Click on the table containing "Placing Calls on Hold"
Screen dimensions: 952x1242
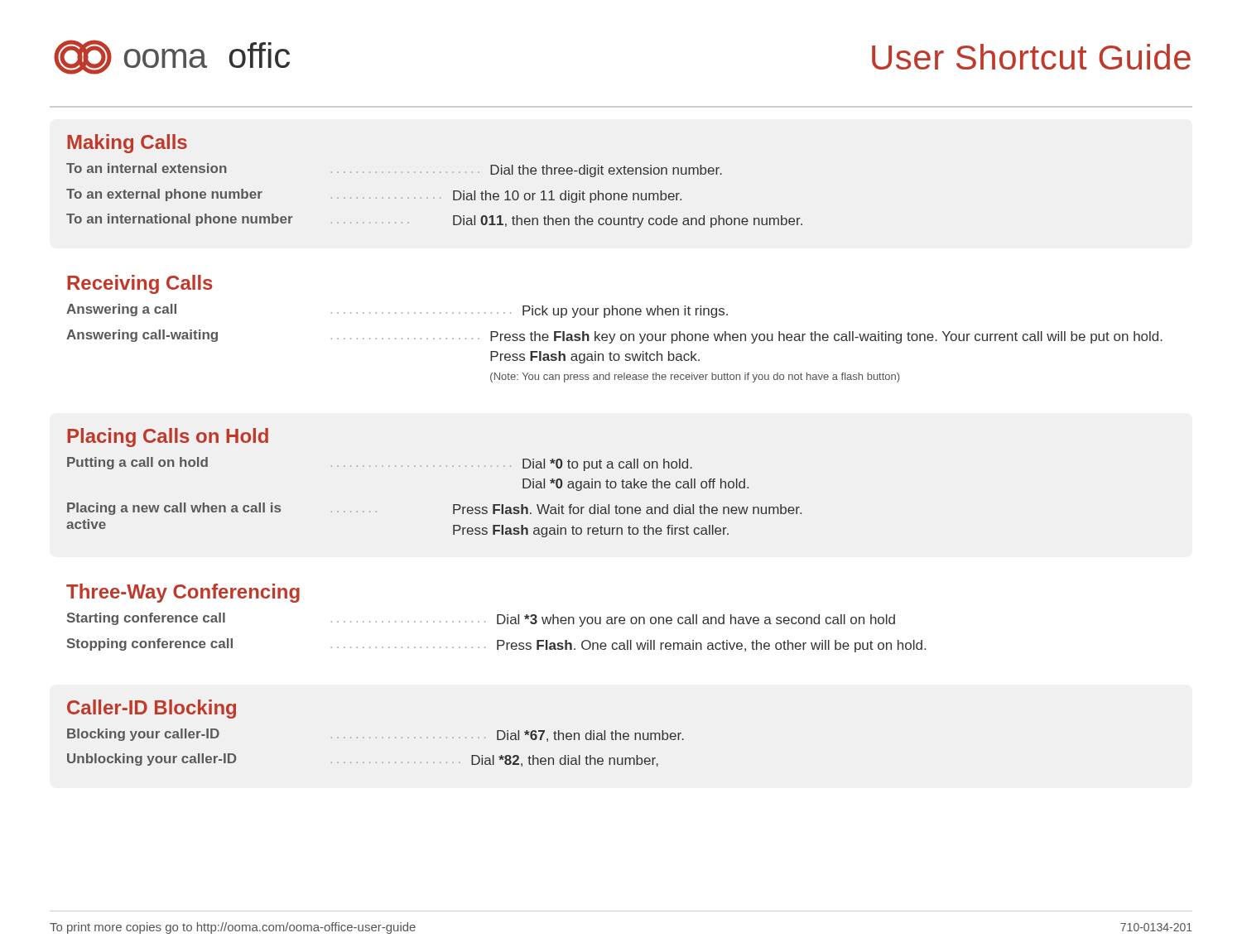(x=621, y=485)
